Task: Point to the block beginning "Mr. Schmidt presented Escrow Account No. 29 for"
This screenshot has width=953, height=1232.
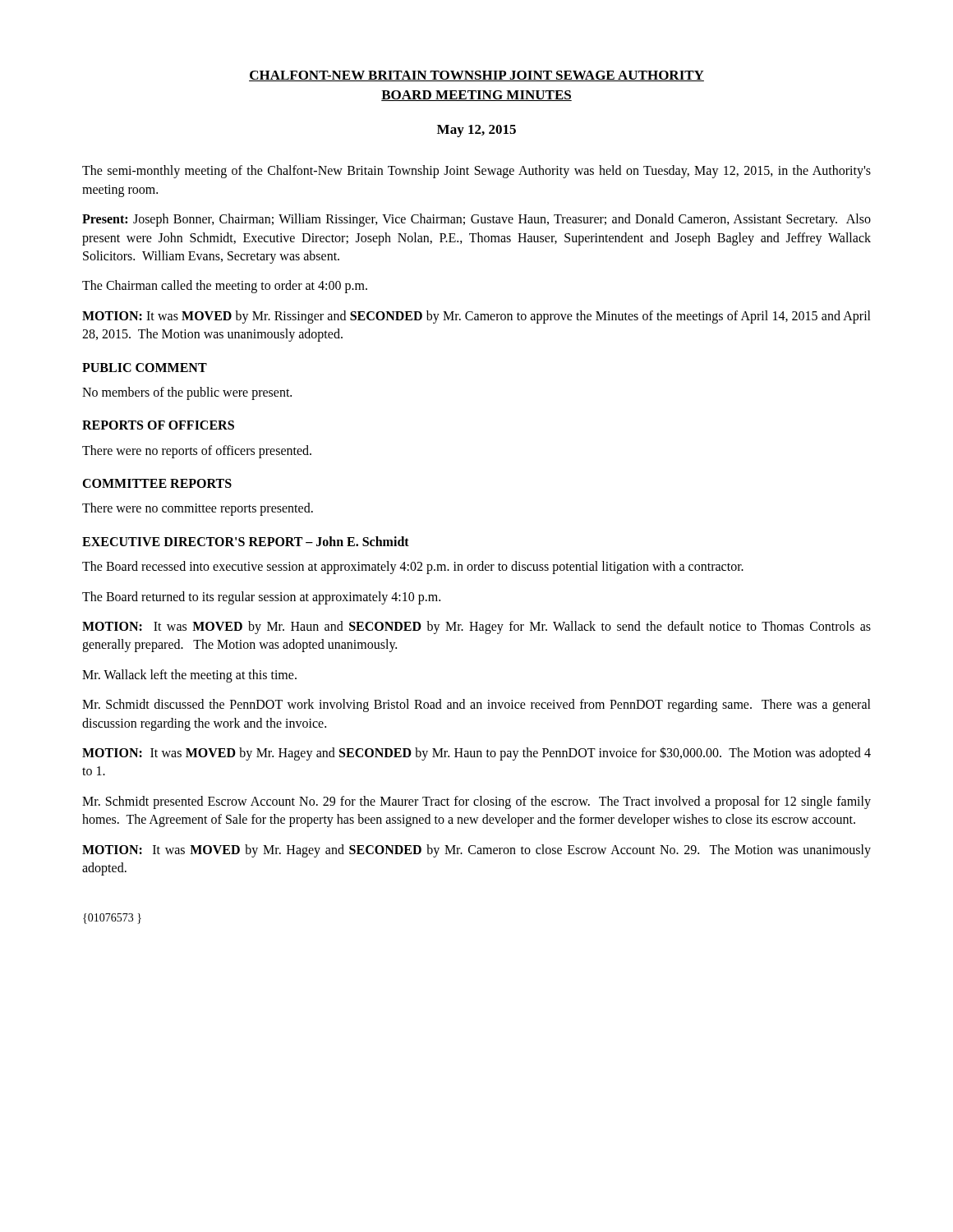Action: (x=476, y=810)
